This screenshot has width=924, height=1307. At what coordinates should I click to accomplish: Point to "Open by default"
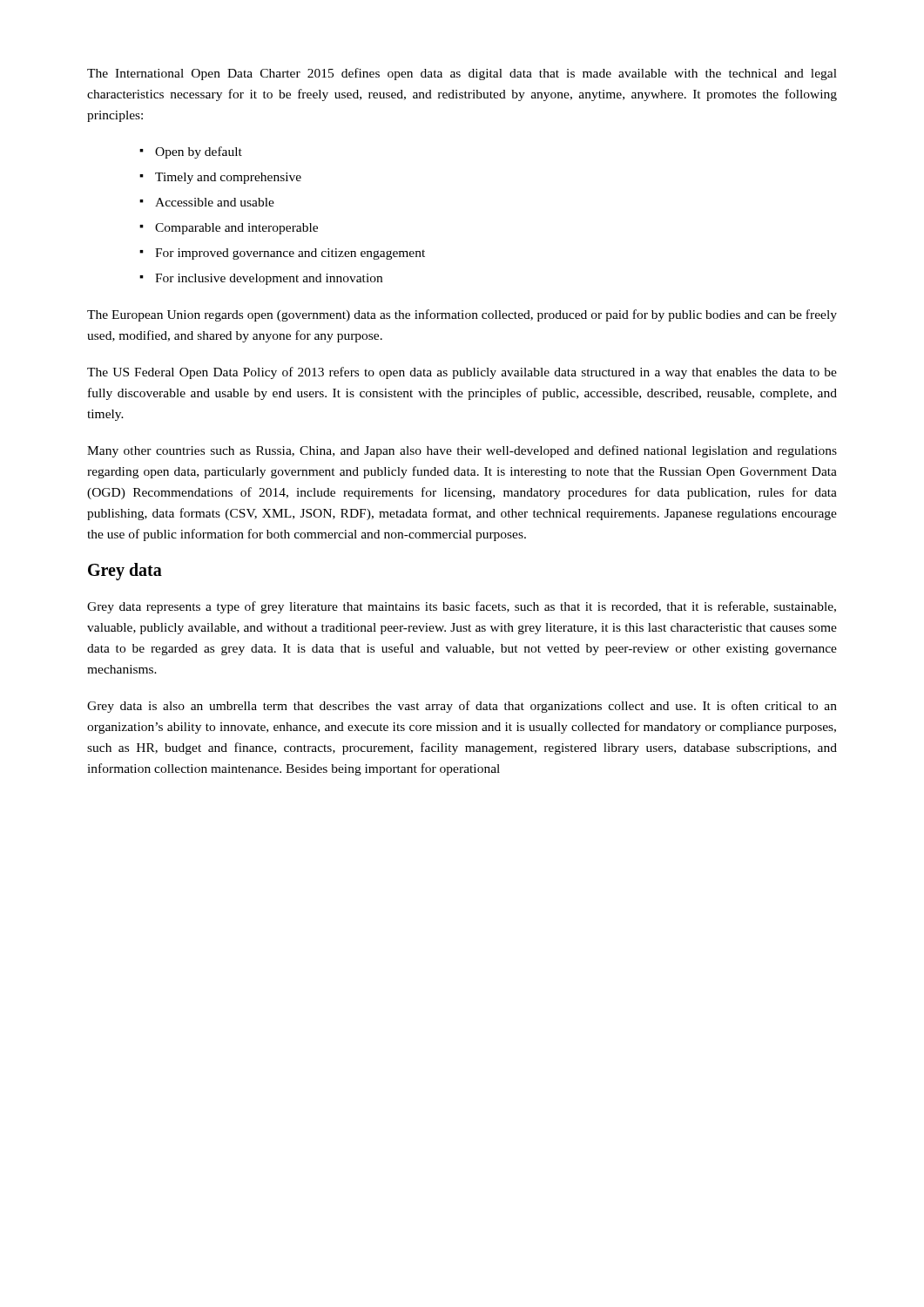coord(199,151)
